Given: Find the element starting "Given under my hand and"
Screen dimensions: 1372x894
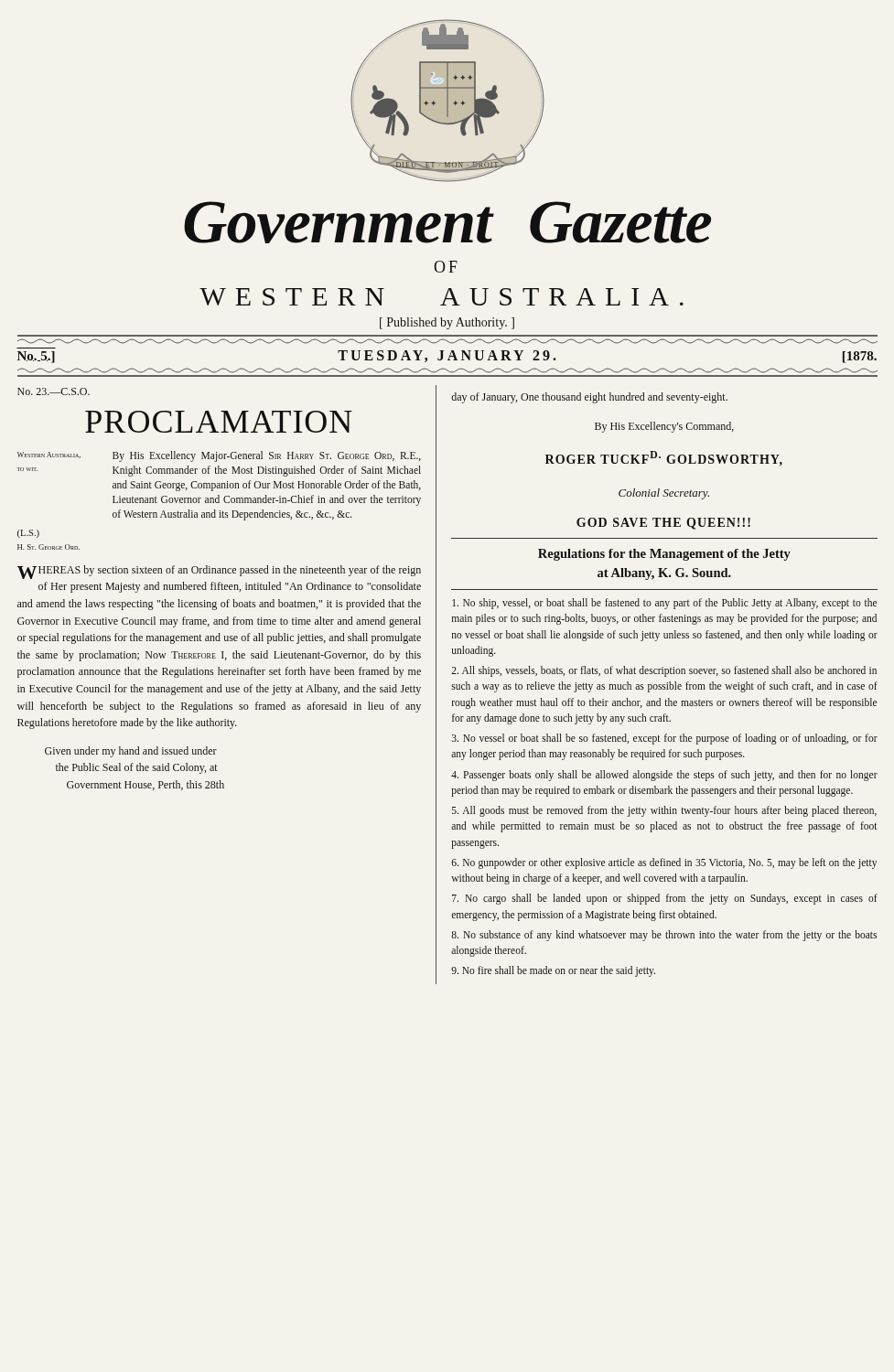Looking at the screenshot, I should point(134,768).
